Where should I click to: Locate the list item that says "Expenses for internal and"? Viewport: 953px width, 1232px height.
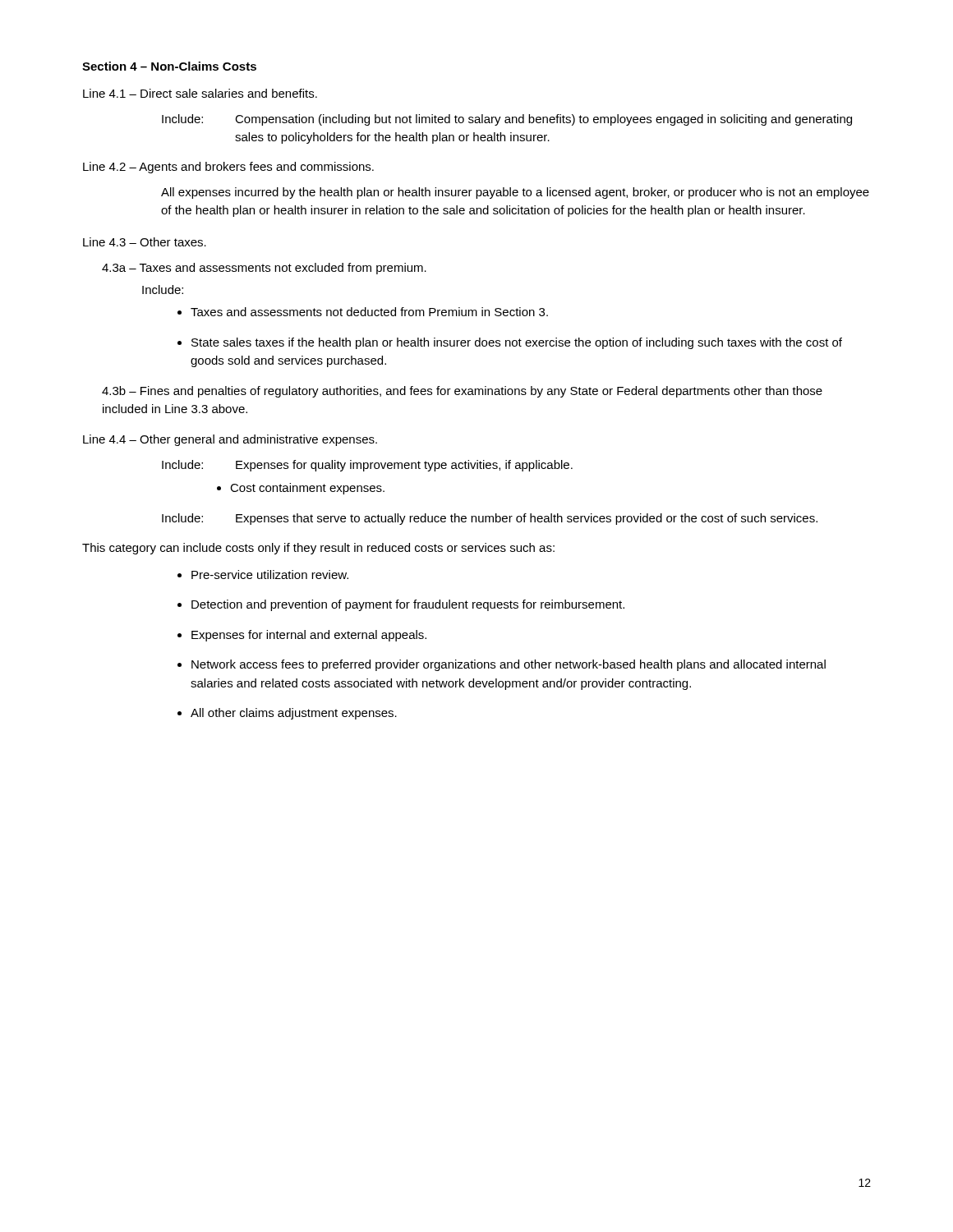point(309,634)
